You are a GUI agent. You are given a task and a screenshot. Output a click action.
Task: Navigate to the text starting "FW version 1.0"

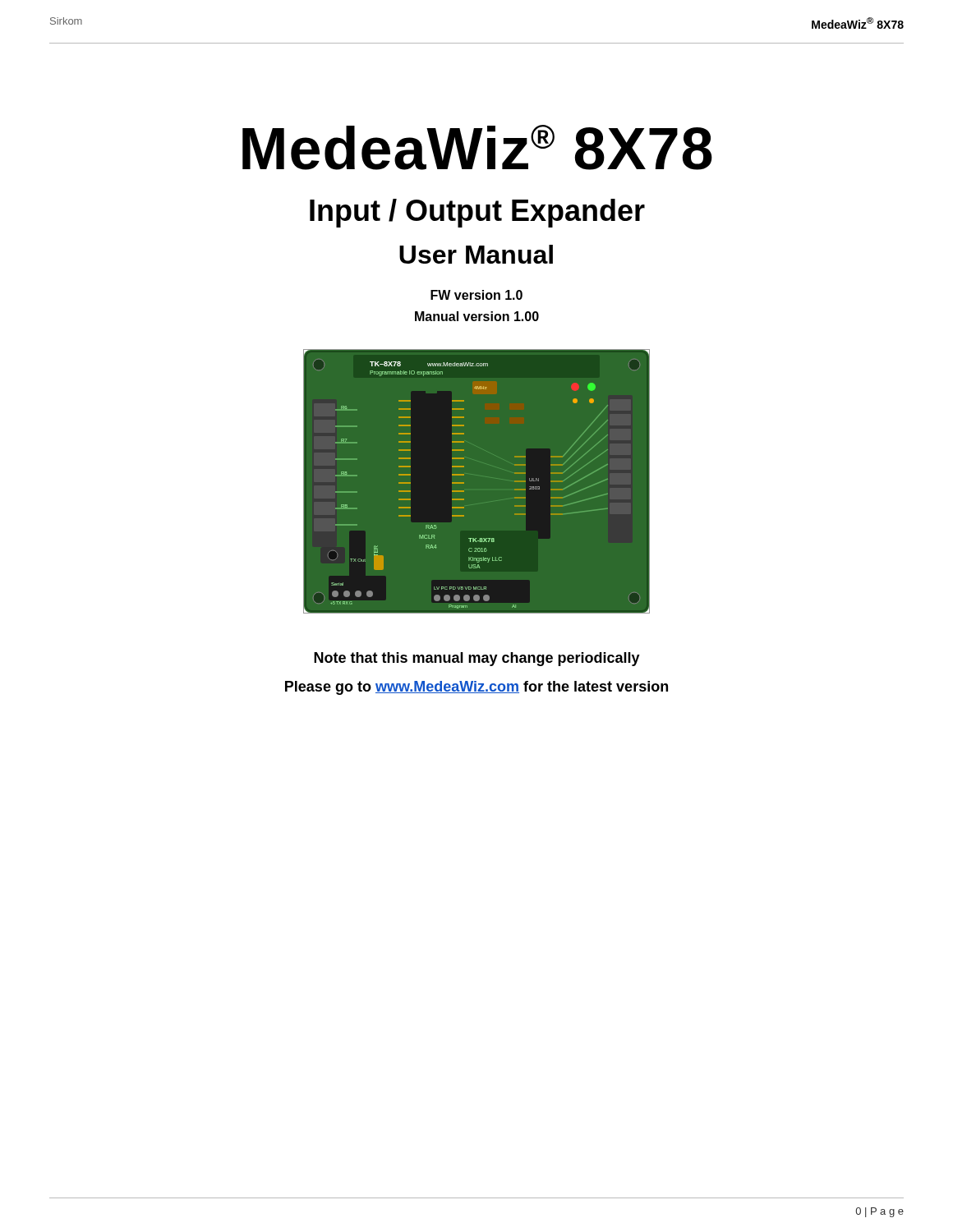click(476, 295)
